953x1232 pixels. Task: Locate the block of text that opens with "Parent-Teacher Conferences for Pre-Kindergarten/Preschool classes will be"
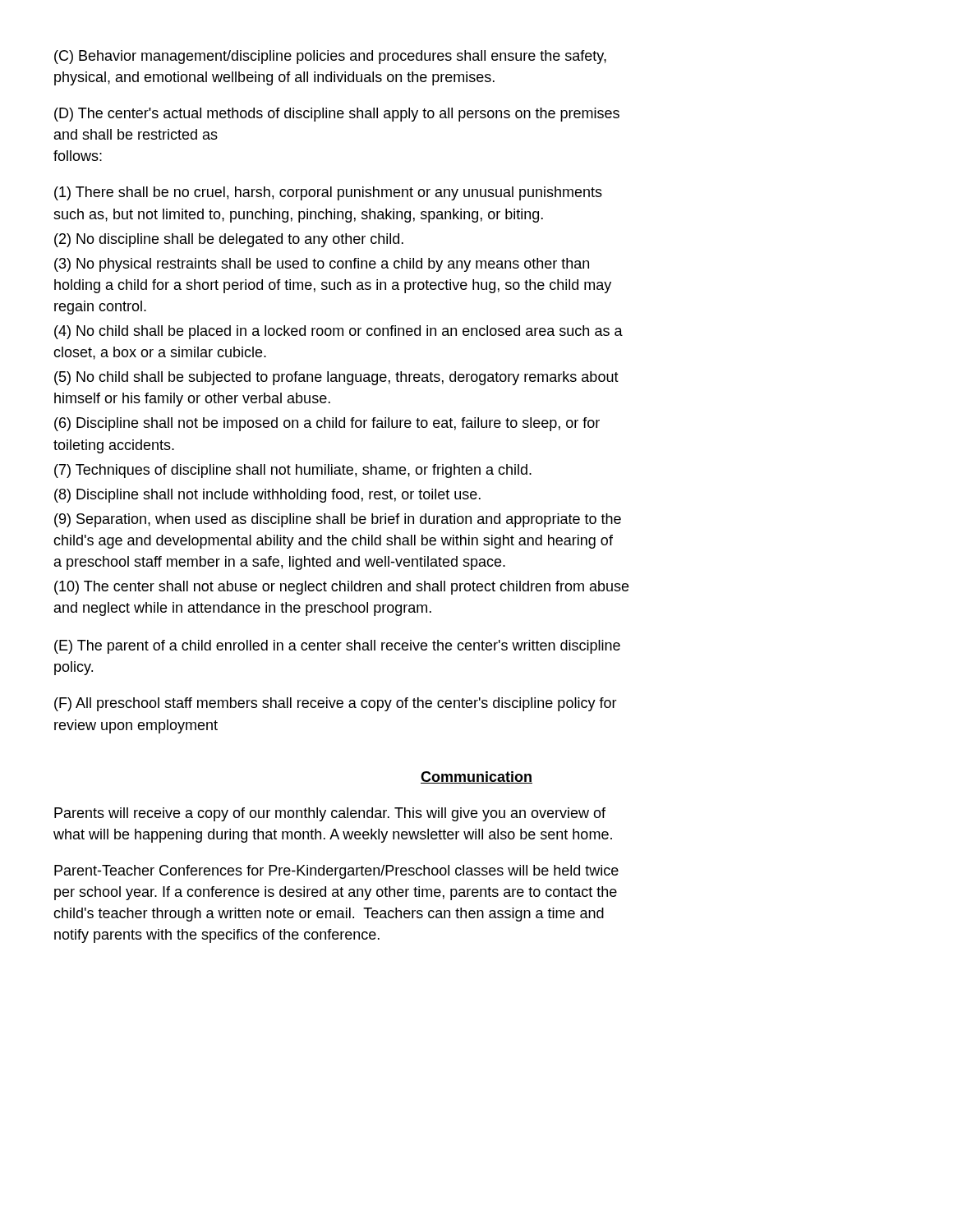(336, 903)
